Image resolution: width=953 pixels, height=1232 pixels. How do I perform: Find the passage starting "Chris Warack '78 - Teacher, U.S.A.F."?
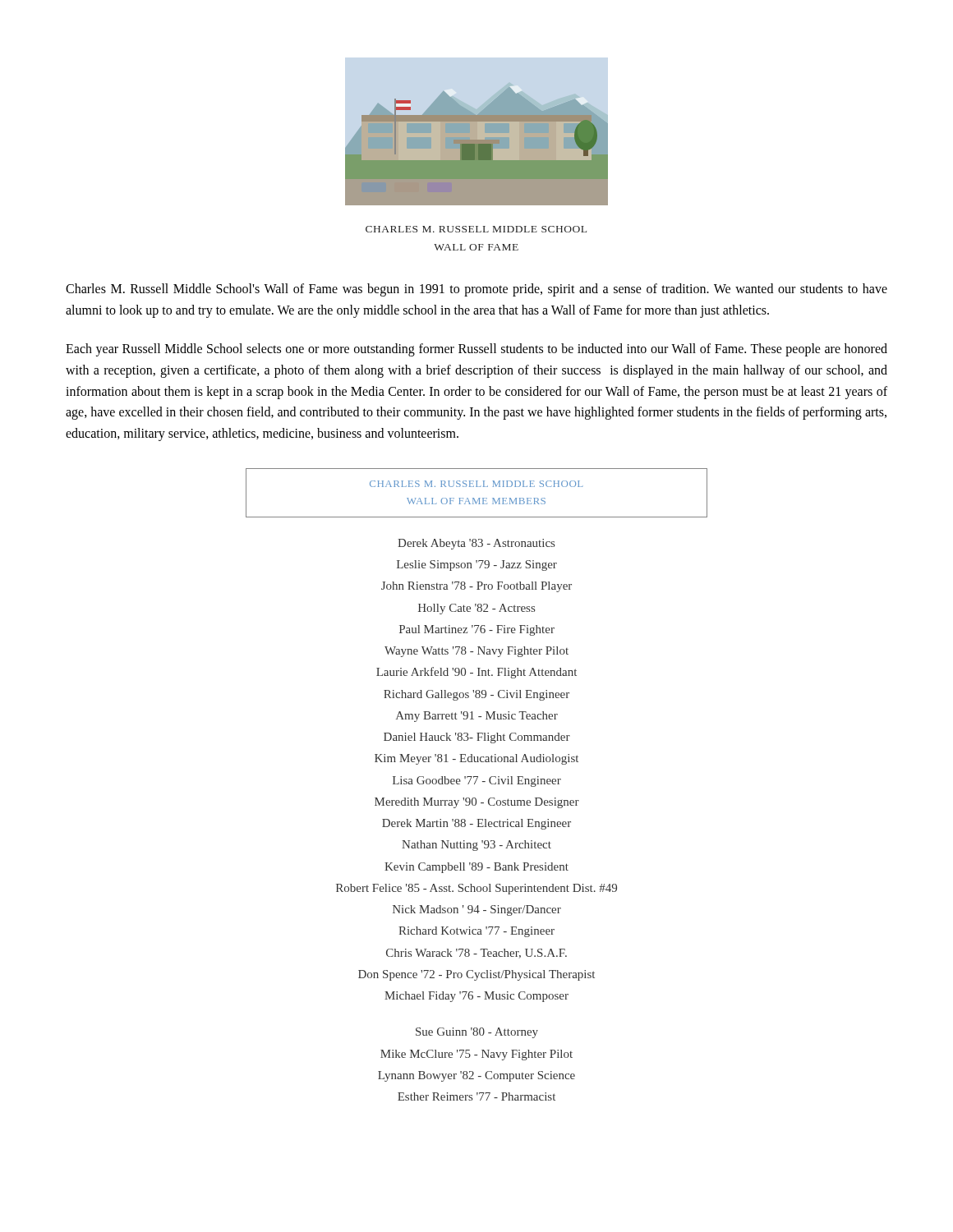pos(476,953)
